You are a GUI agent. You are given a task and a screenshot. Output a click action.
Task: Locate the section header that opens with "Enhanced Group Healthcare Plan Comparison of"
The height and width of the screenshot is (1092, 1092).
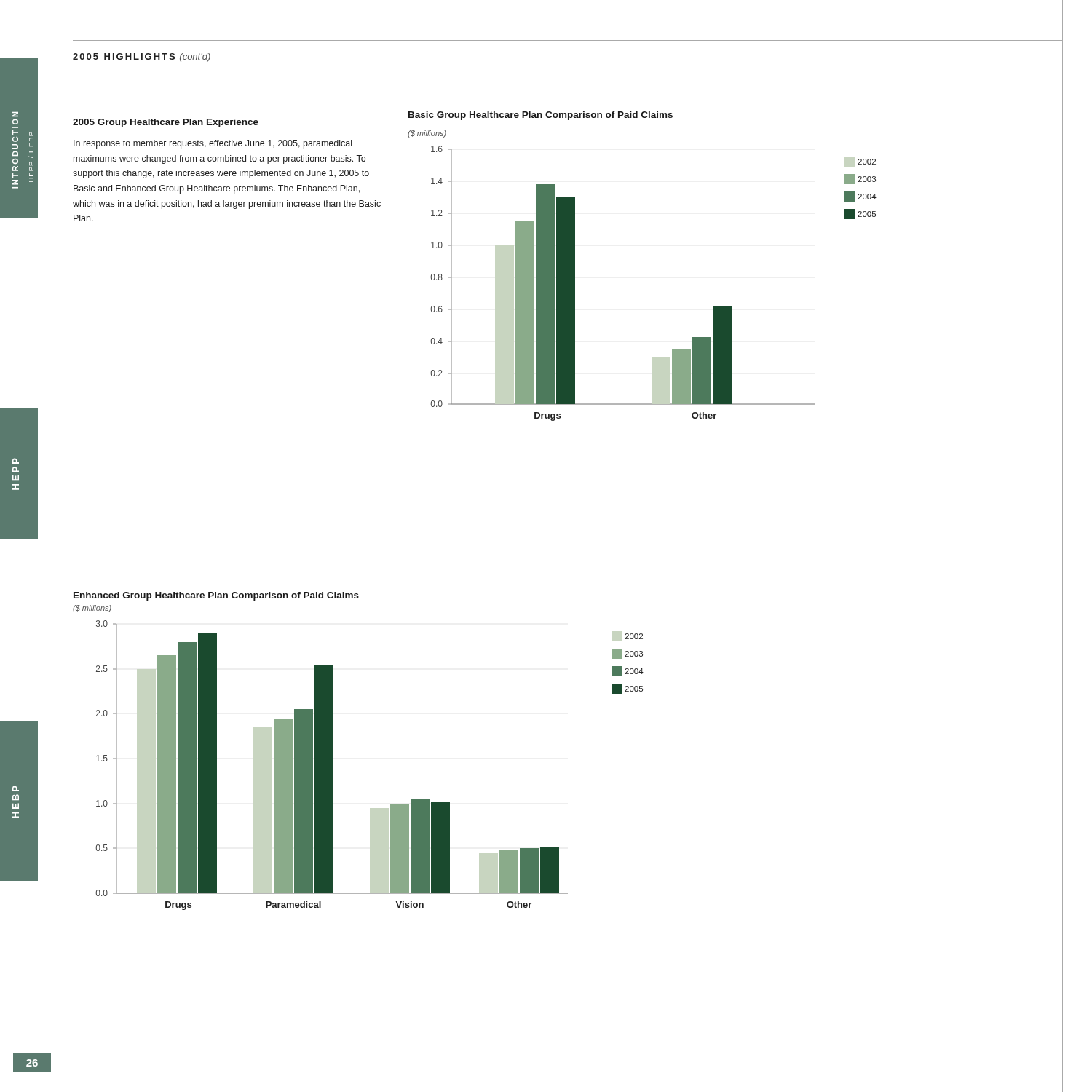(x=216, y=595)
